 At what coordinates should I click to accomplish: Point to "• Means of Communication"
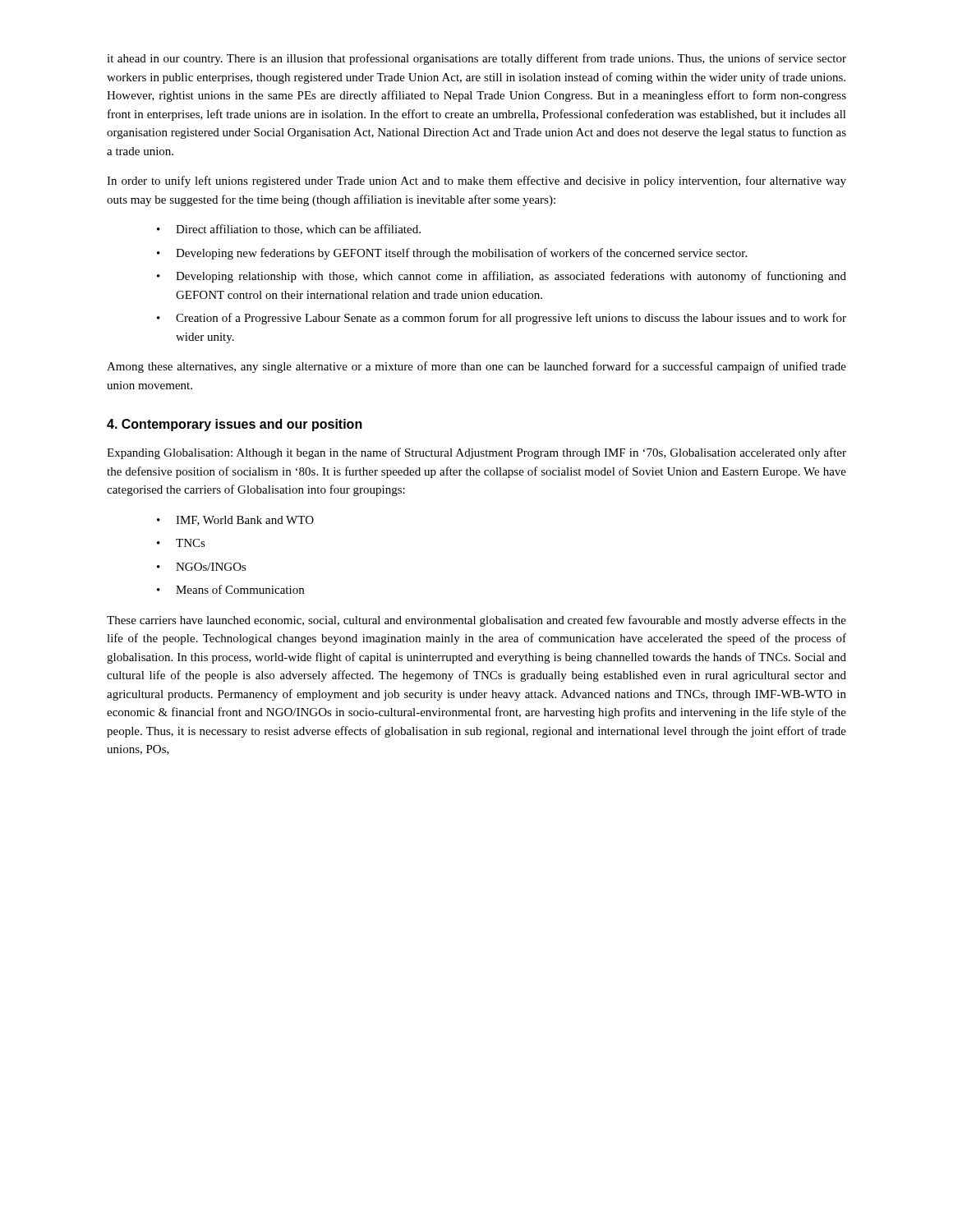coord(230,589)
